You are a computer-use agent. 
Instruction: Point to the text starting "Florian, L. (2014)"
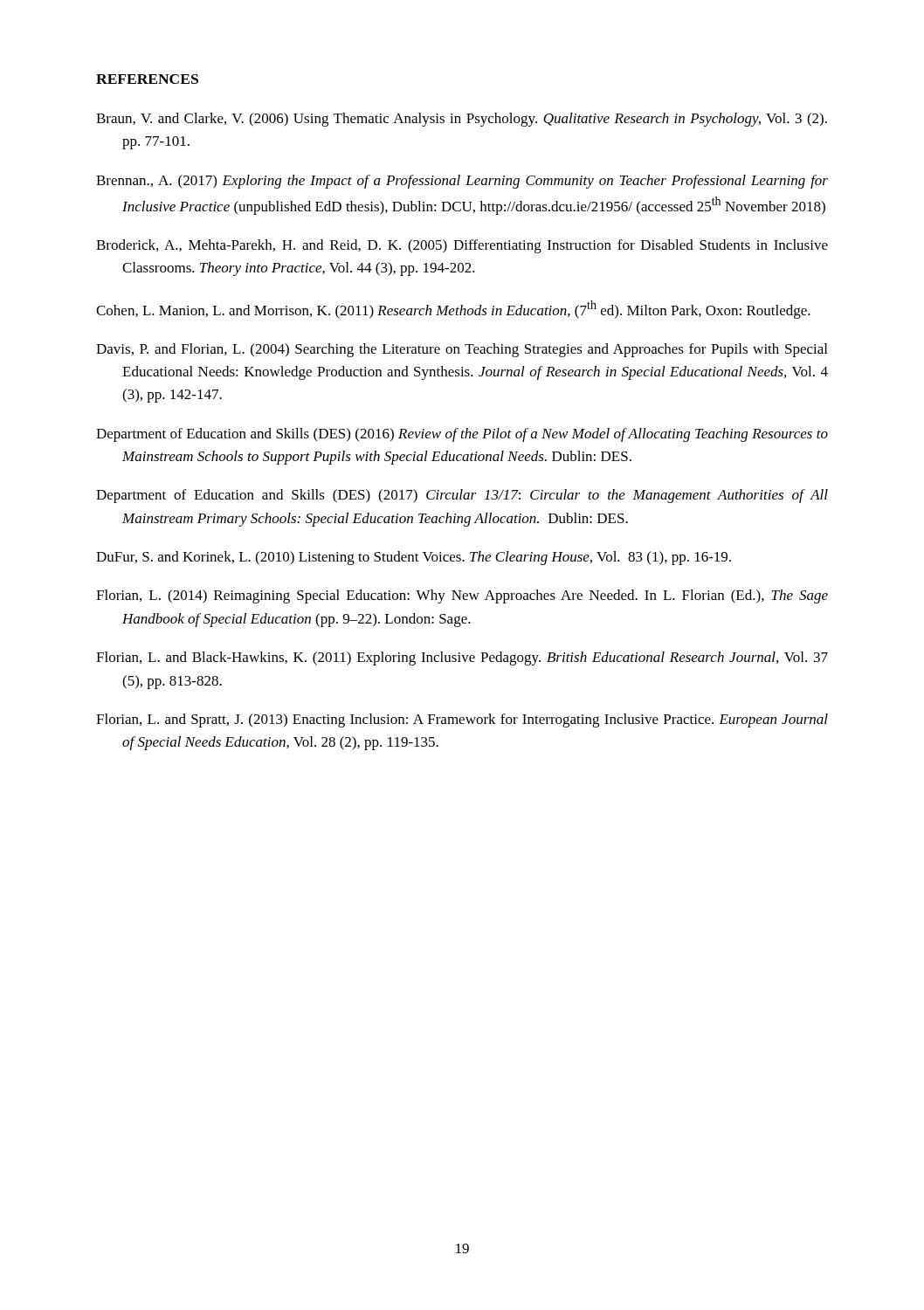462,608
